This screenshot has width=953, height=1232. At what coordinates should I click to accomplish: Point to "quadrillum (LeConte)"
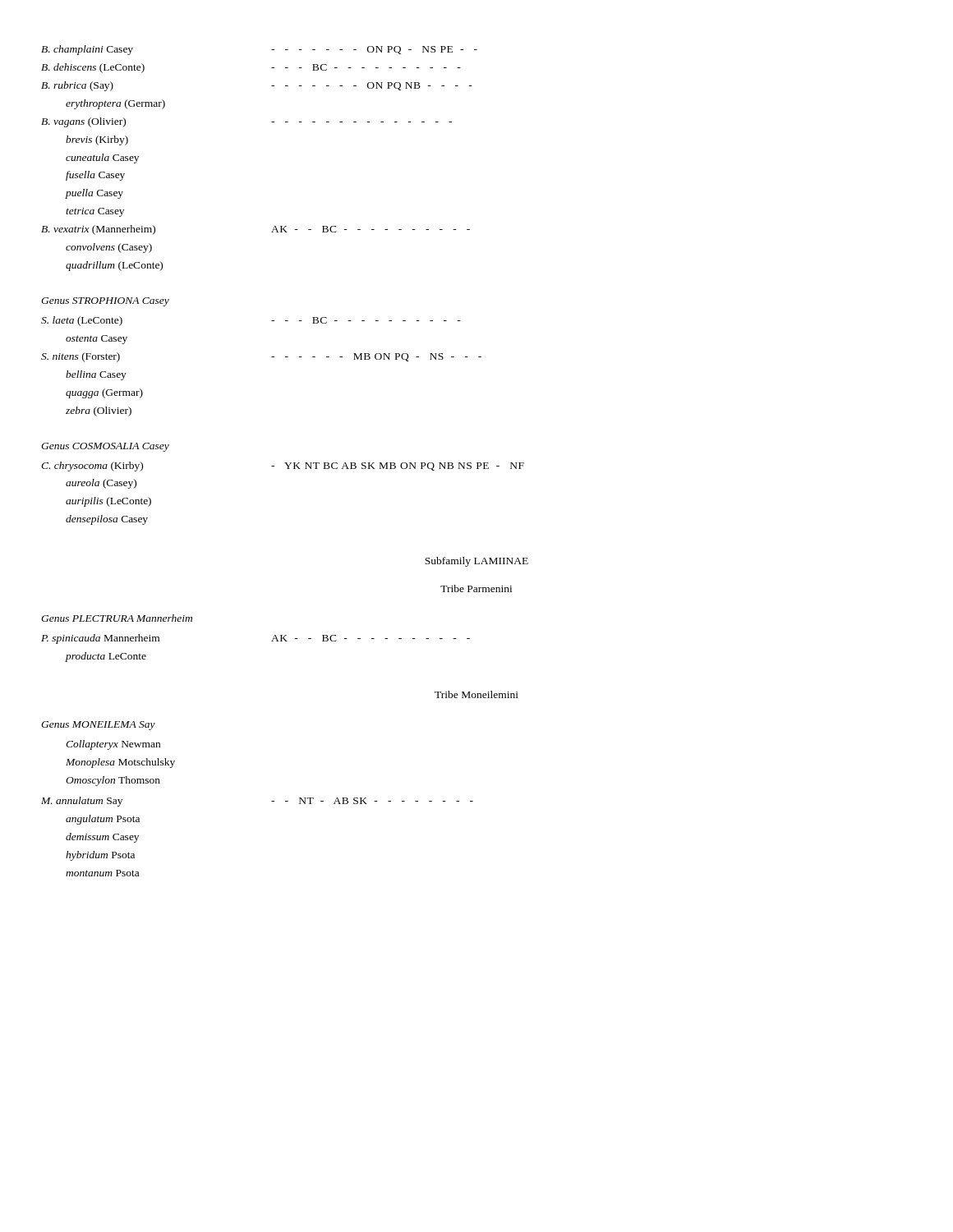[x=168, y=266]
